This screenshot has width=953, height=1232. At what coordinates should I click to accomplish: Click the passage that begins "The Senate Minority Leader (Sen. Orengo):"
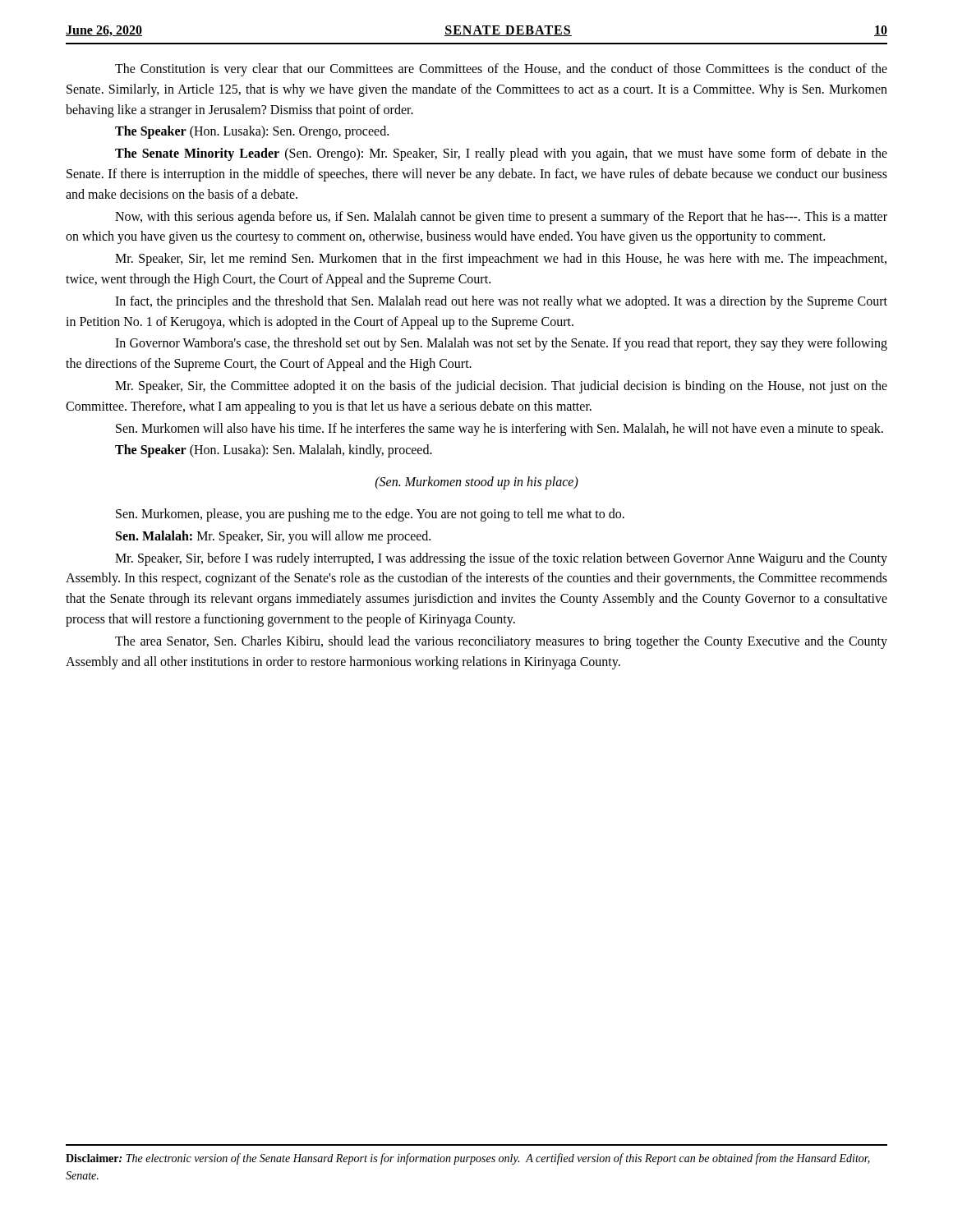pyautogui.click(x=476, y=174)
